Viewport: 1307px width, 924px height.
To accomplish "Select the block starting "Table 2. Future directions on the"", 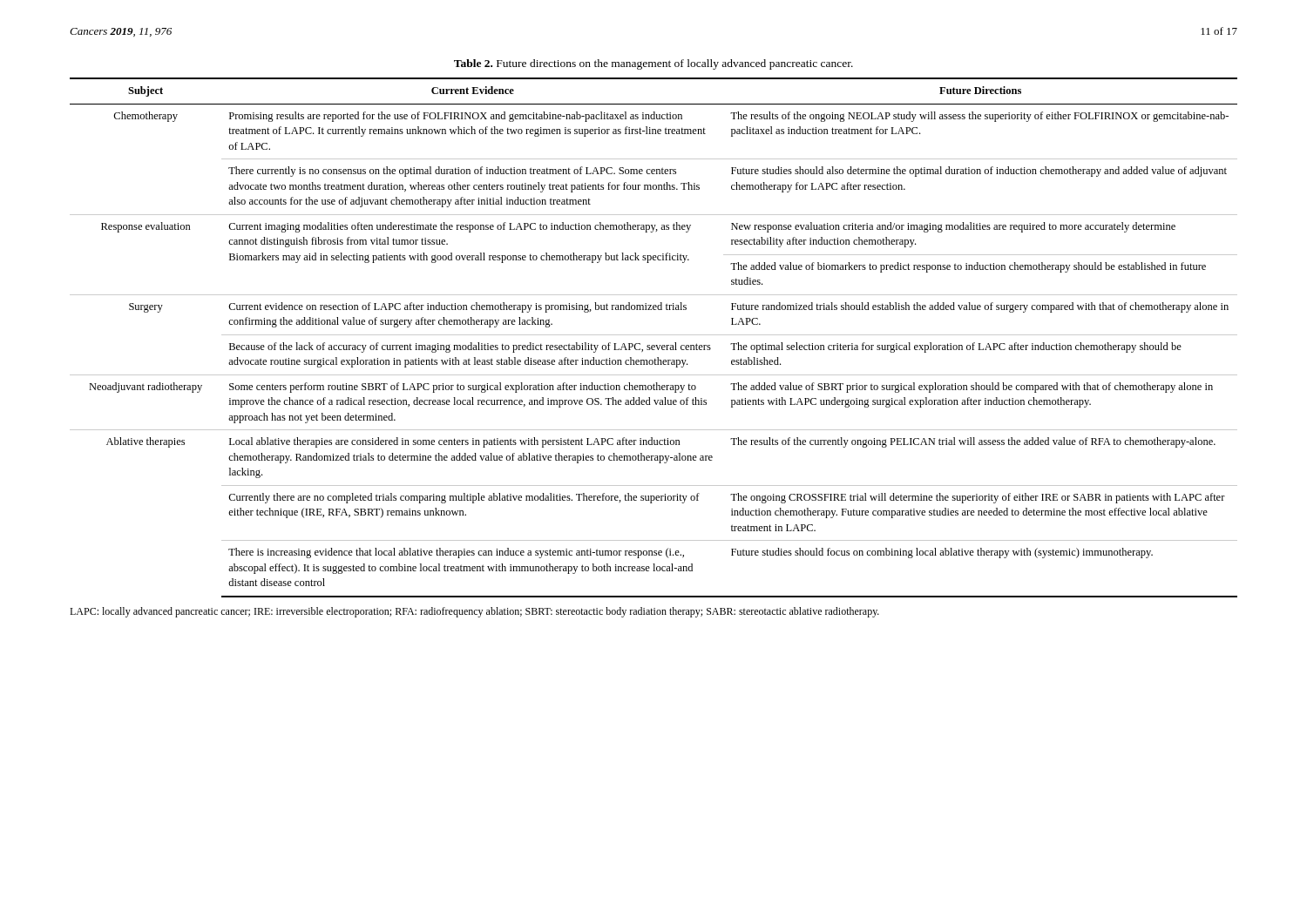I will [654, 63].
